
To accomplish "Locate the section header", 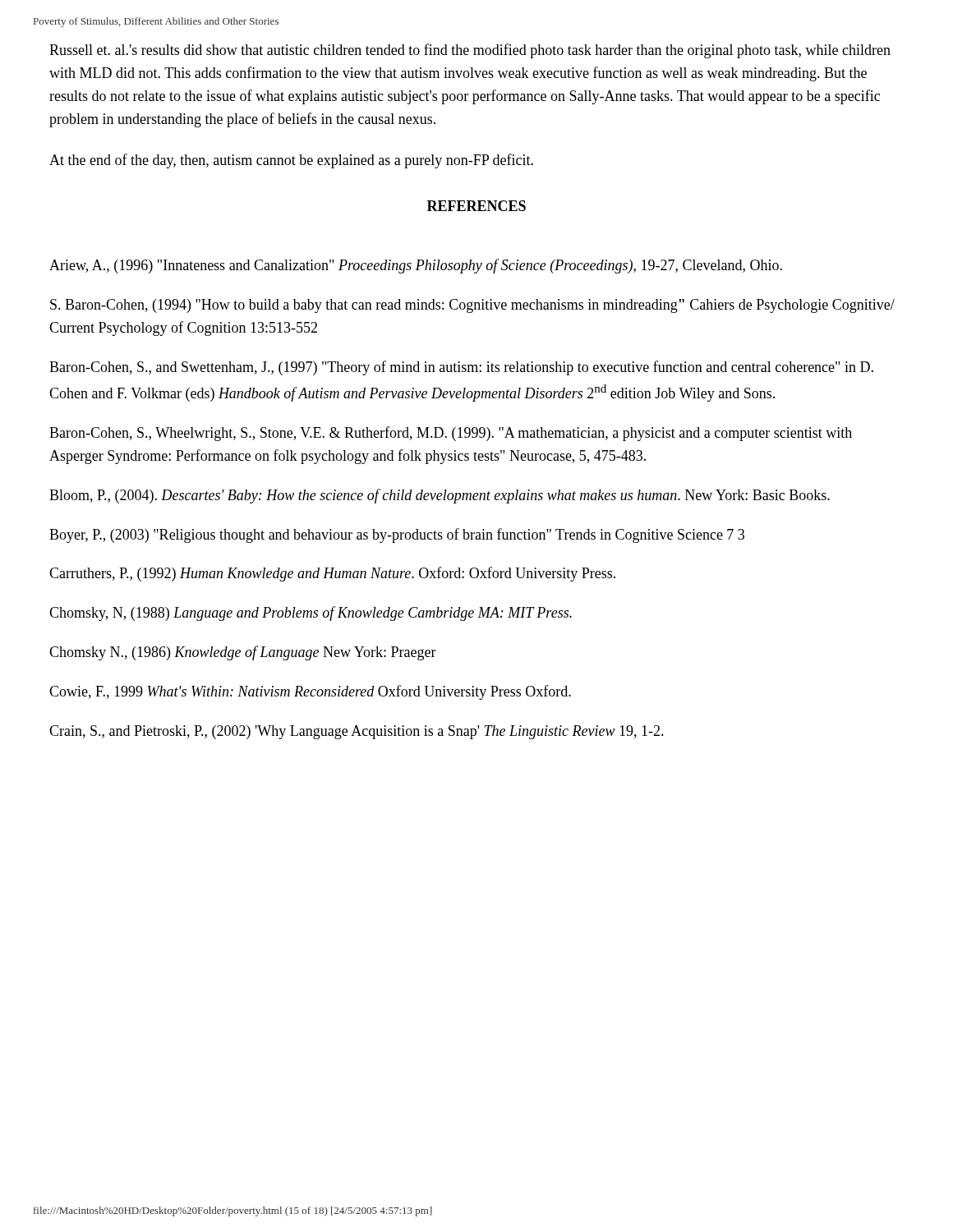I will coord(476,207).
